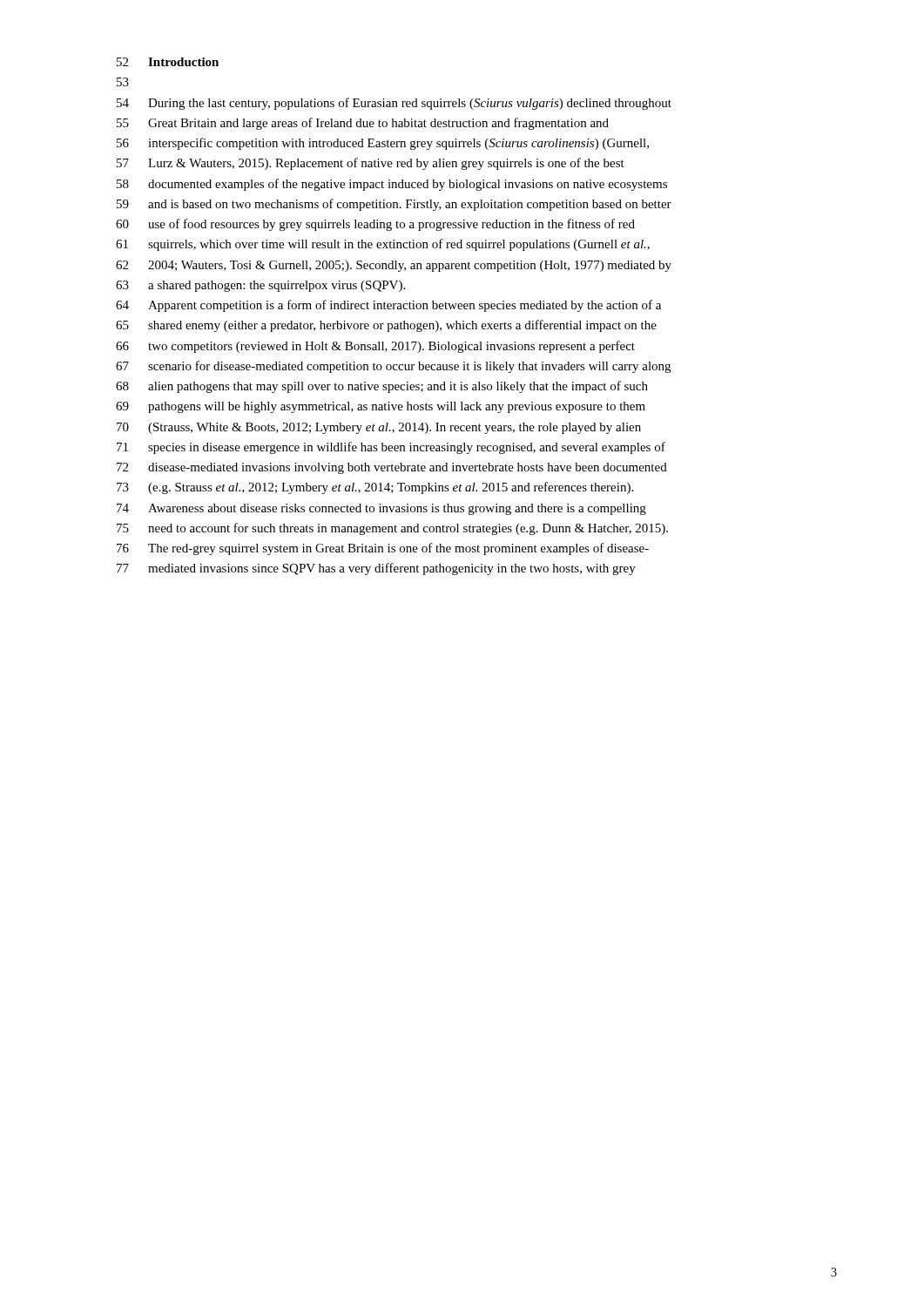Screen dimensions: 1307x924
Task: Click the section header
Action: pyautogui.click(x=466, y=62)
